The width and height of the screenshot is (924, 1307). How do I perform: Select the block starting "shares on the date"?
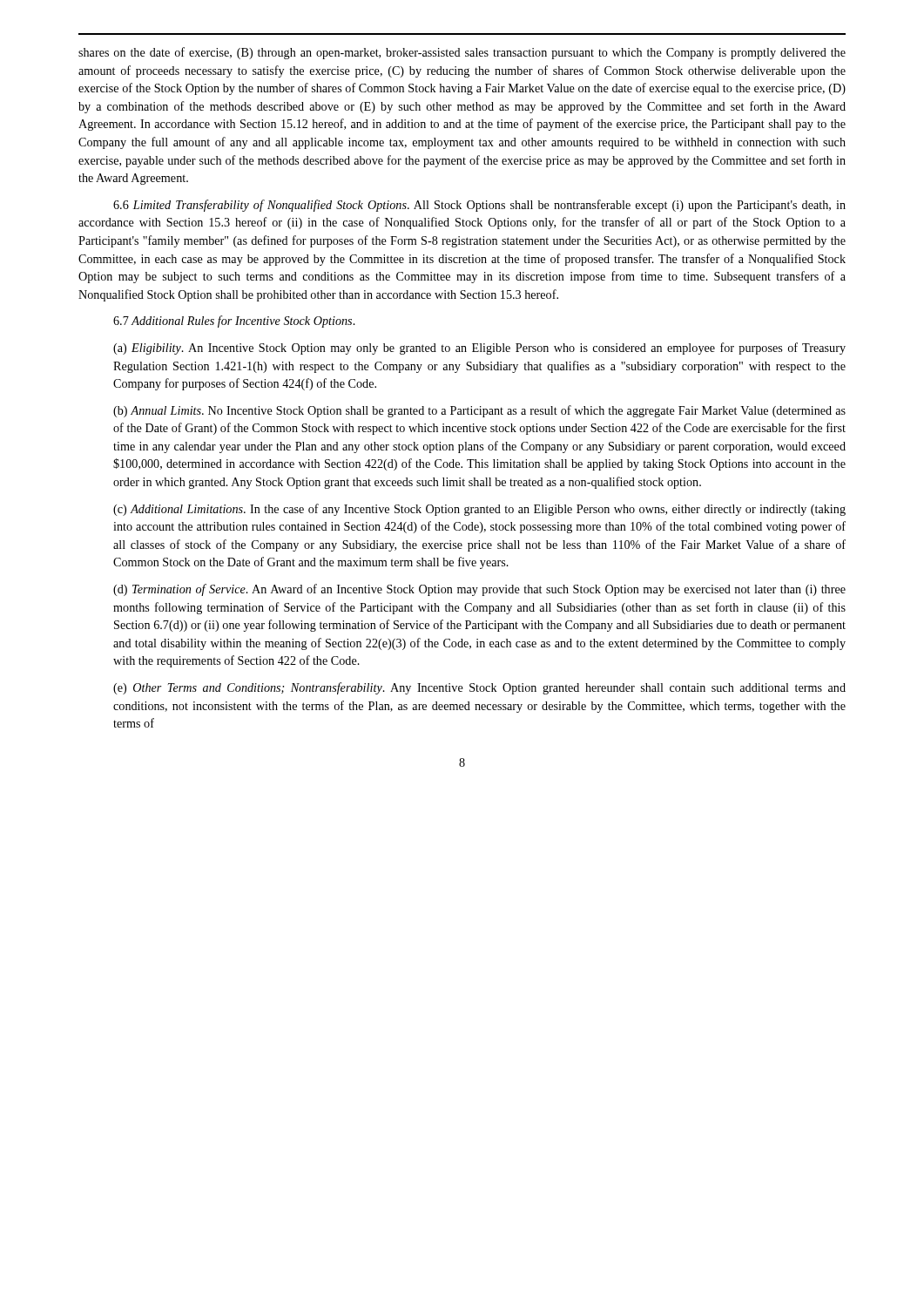pyautogui.click(x=462, y=115)
